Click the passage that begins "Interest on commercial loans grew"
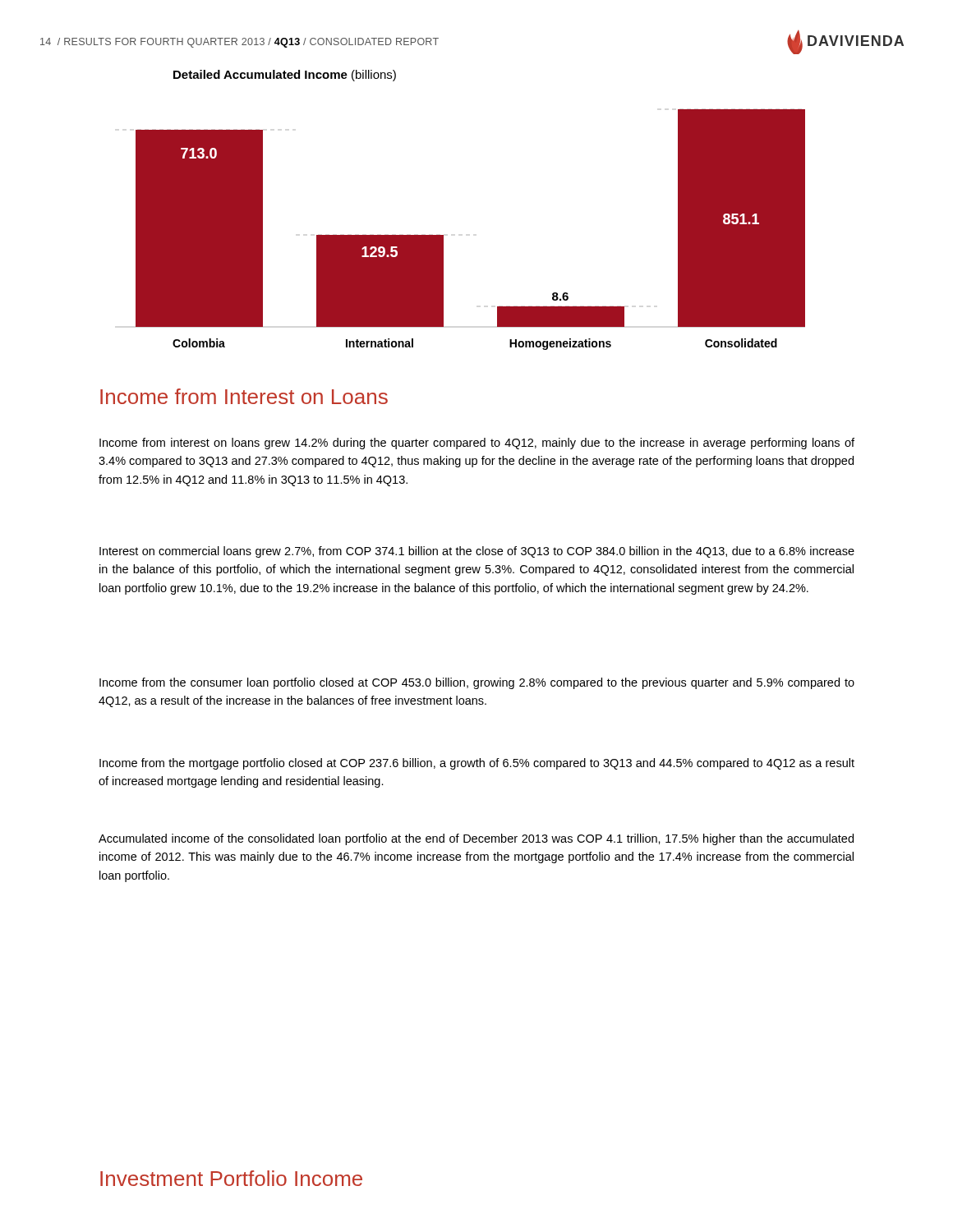Viewport: 953px width, 1232px height. click(476, 570)
